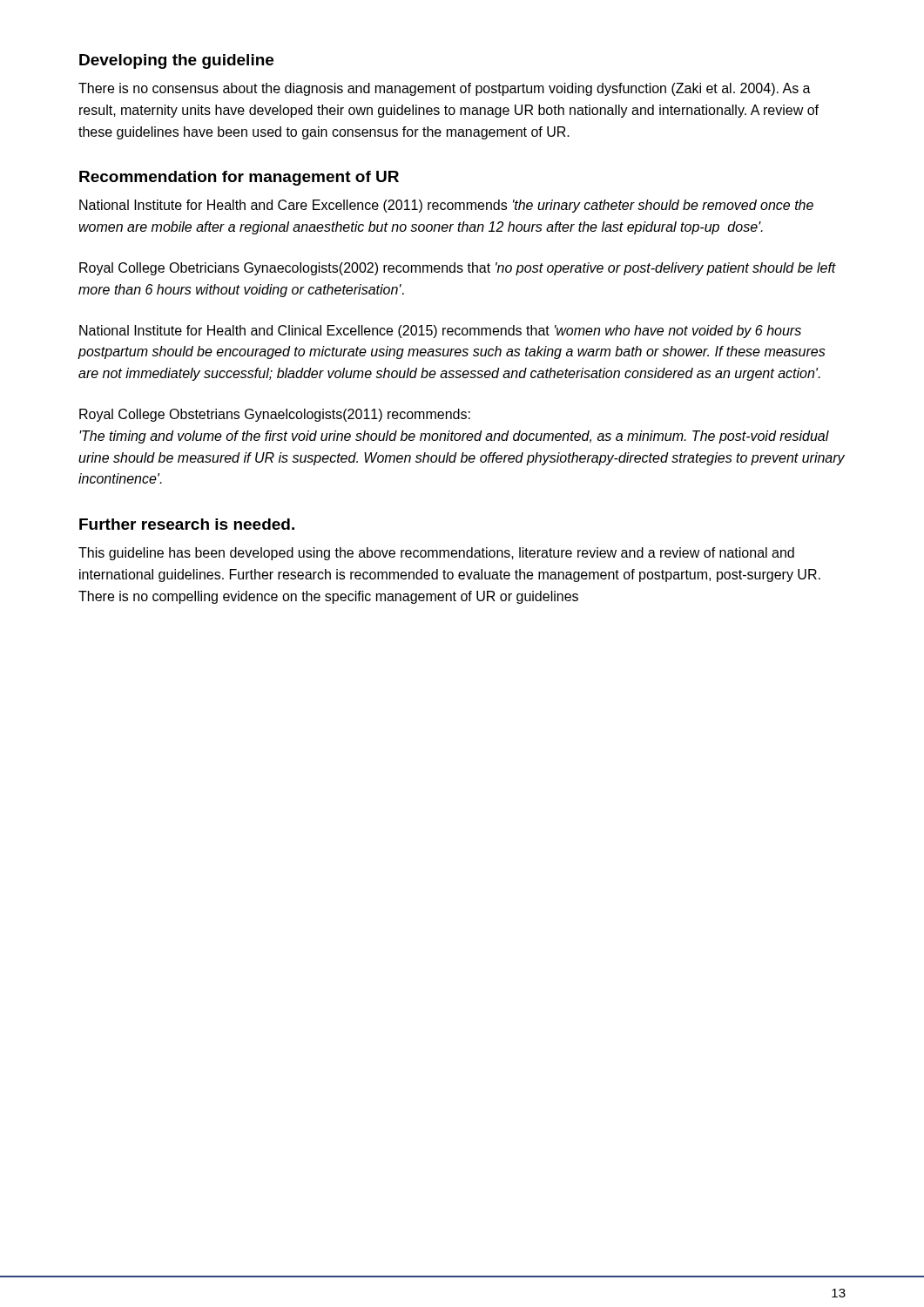Where is the passage that starts "National Institute for Health and Care Excellence (2011)"?
The height and width of the screenshot is (1307, 924).
[446, 216]
